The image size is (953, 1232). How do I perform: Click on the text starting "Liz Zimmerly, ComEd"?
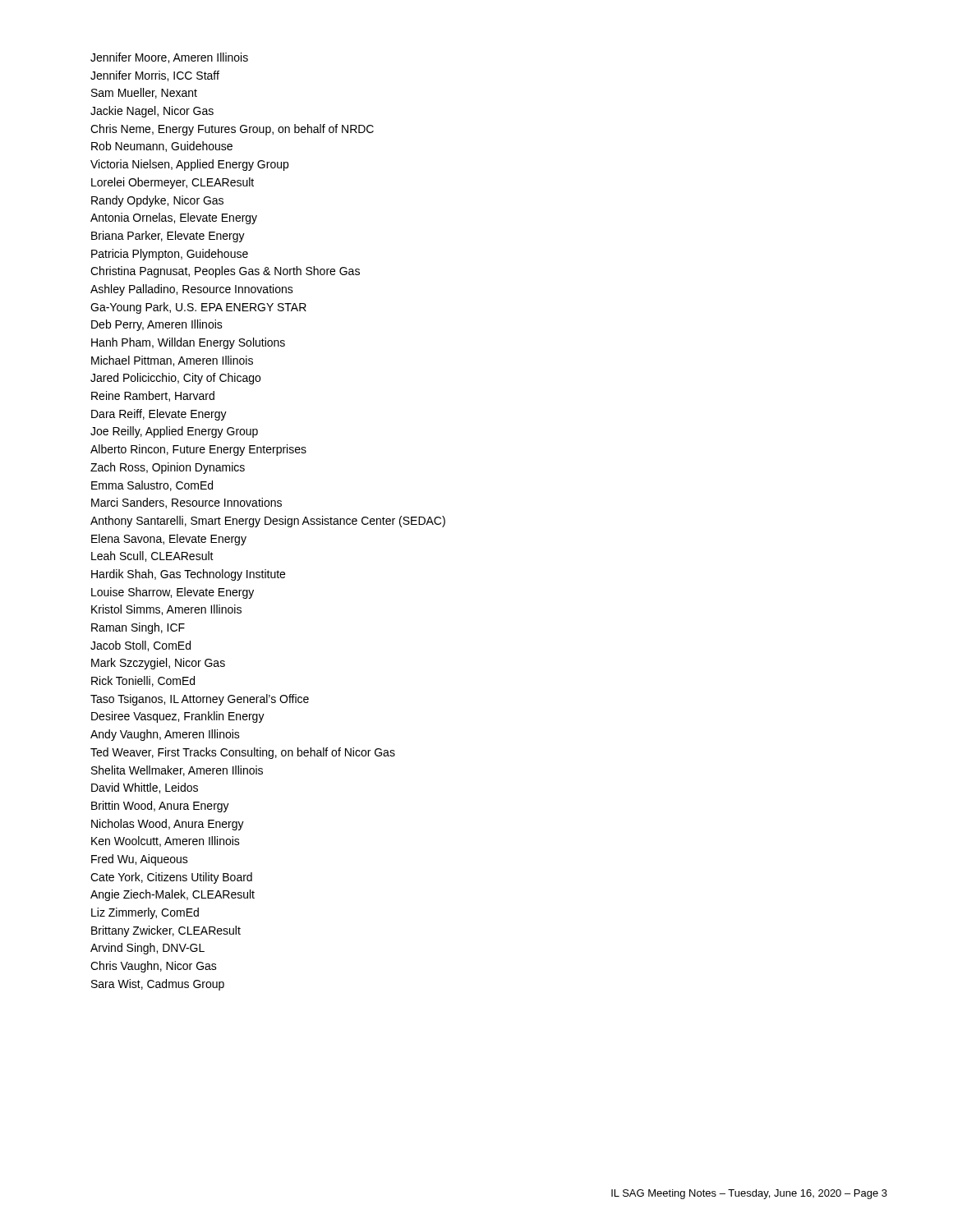tap(145, 913)
